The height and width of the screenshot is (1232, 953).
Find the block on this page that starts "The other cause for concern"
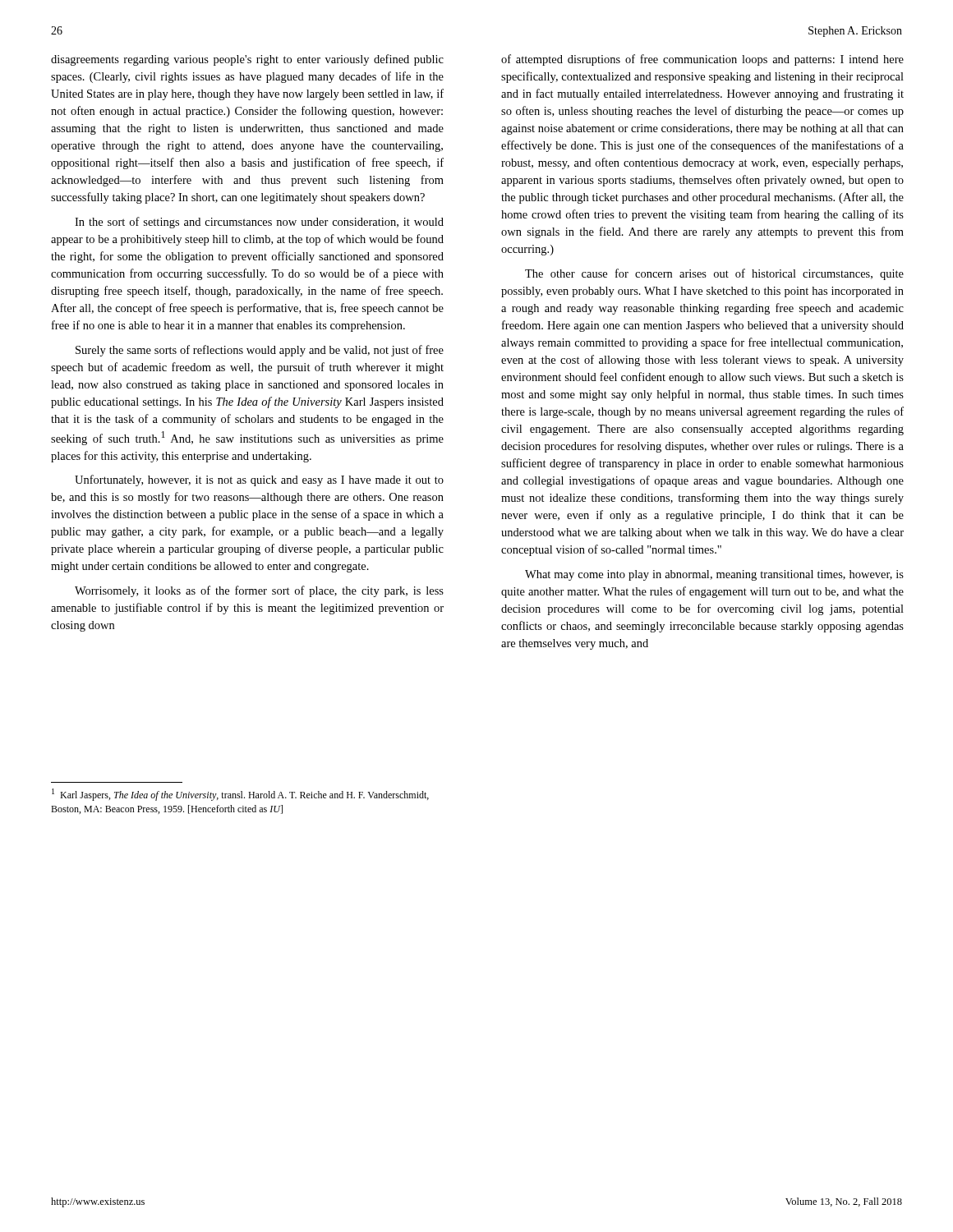(x=702, y=412)
